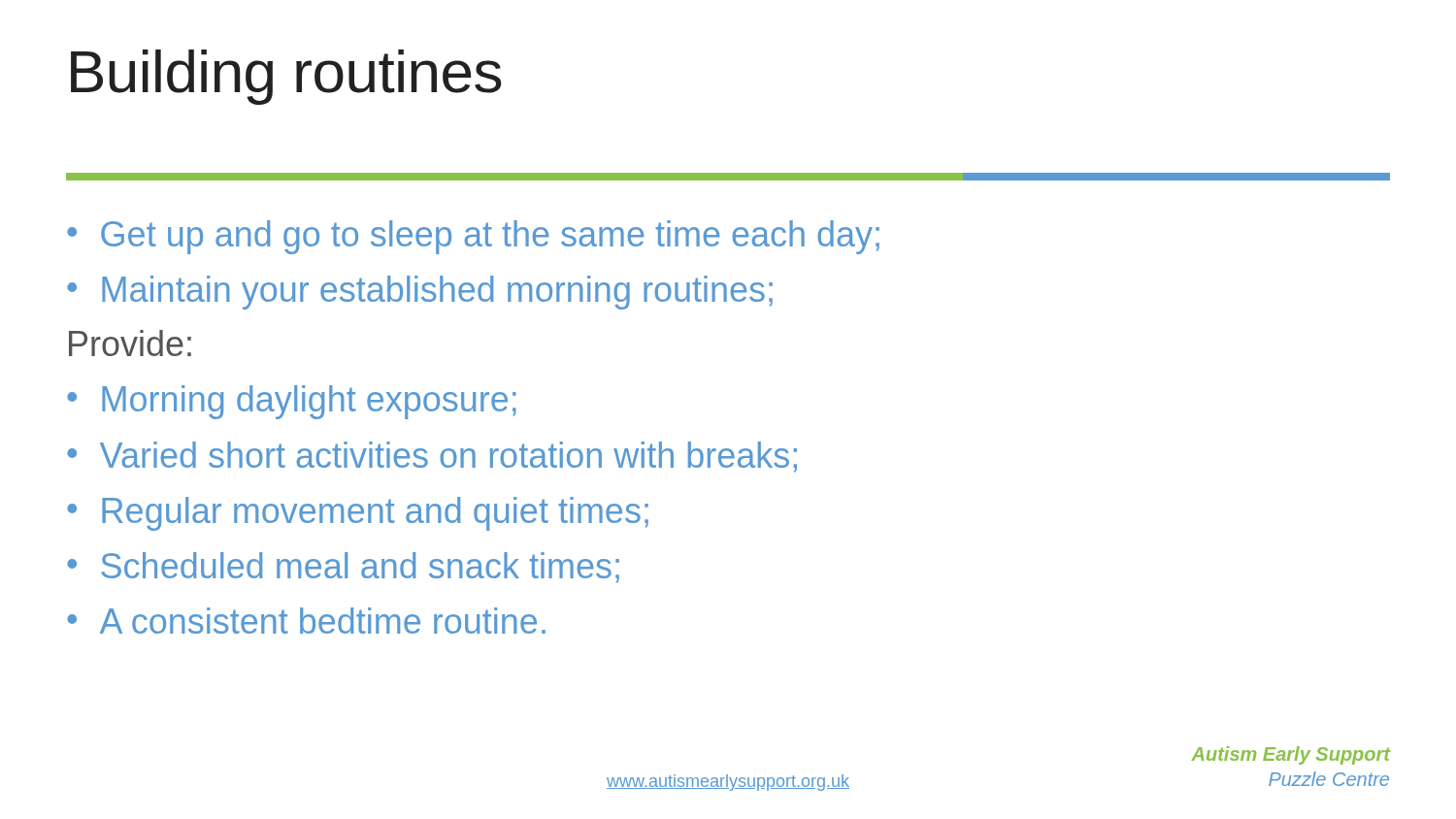Screen dimensions: 819x1456
Task: Navigate to the block starting "• Get up and"
Action: [474, 234]
